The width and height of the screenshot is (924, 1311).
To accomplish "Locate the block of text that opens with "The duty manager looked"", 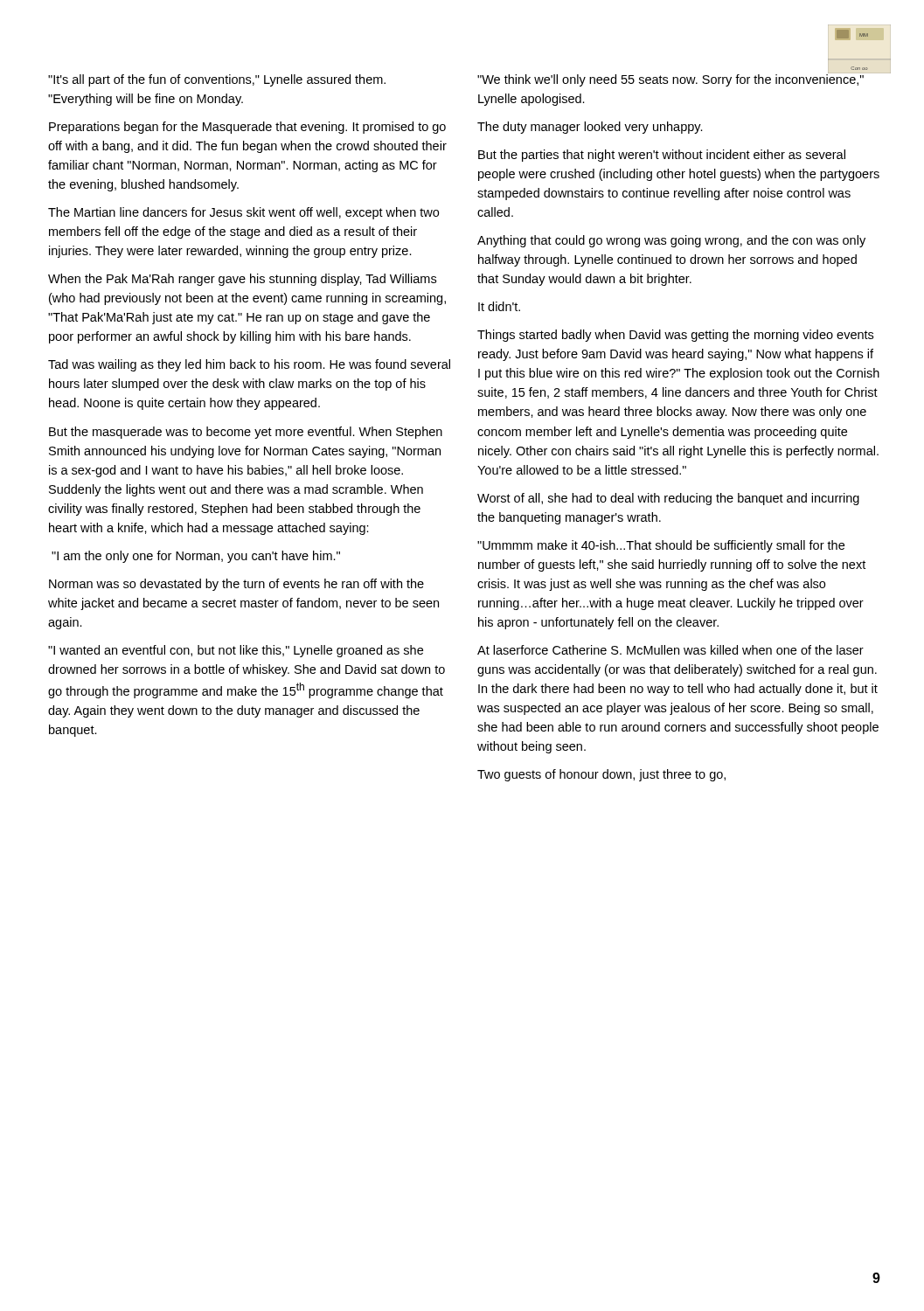I will [590, 127].
